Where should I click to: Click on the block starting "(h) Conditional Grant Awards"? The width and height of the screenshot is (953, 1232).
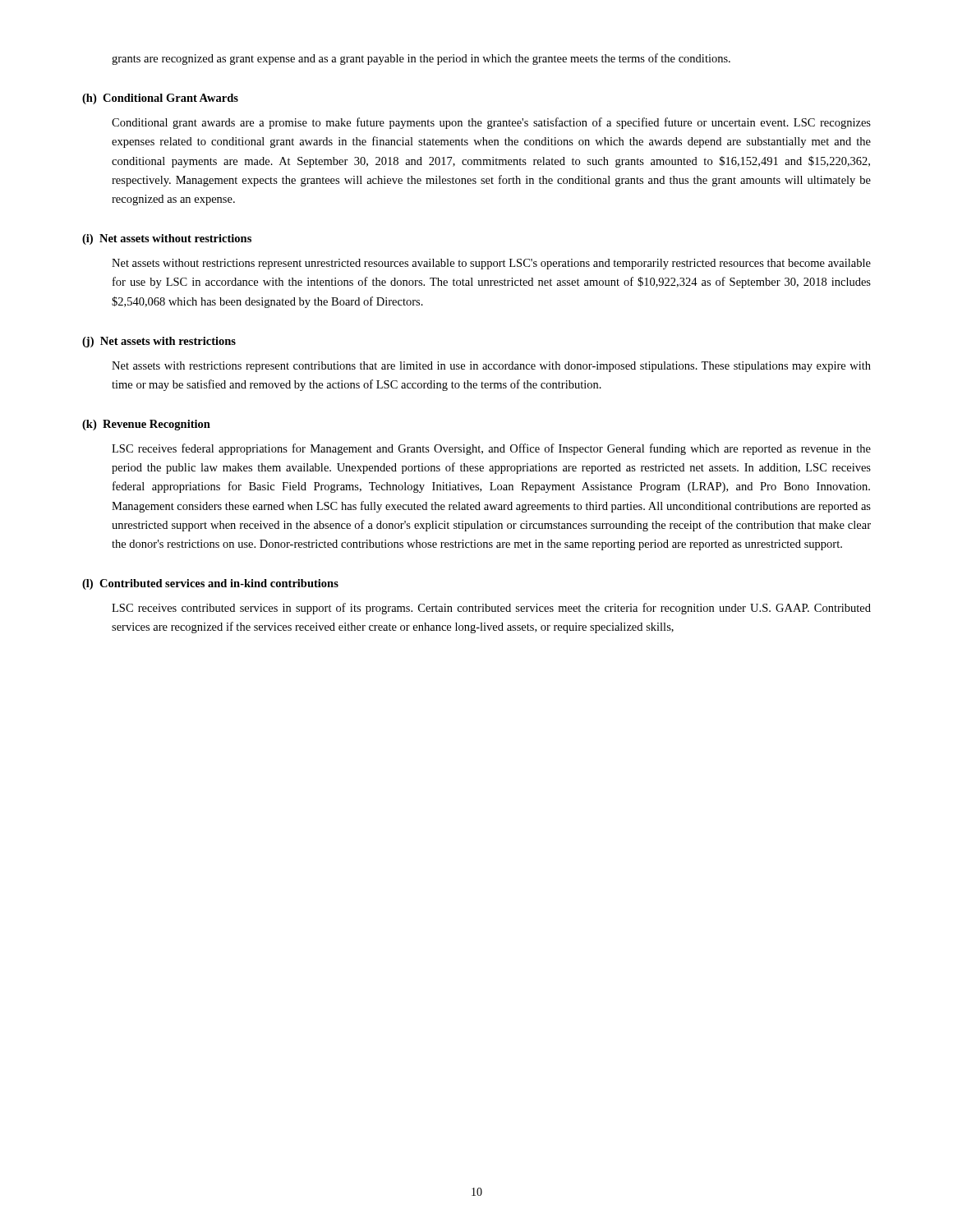point(160,98)
